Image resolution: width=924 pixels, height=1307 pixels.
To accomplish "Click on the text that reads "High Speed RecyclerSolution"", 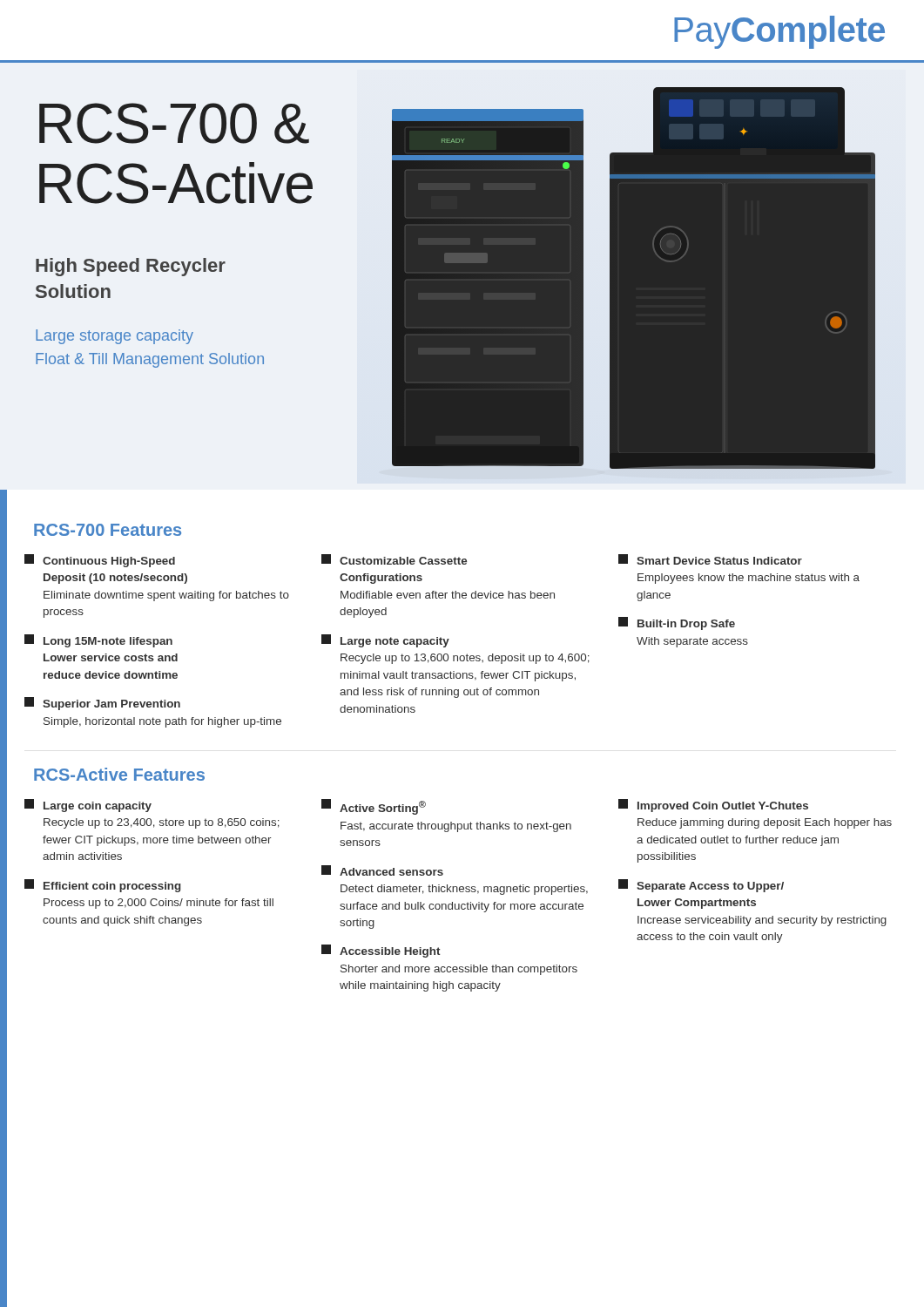I will [130, 278].
